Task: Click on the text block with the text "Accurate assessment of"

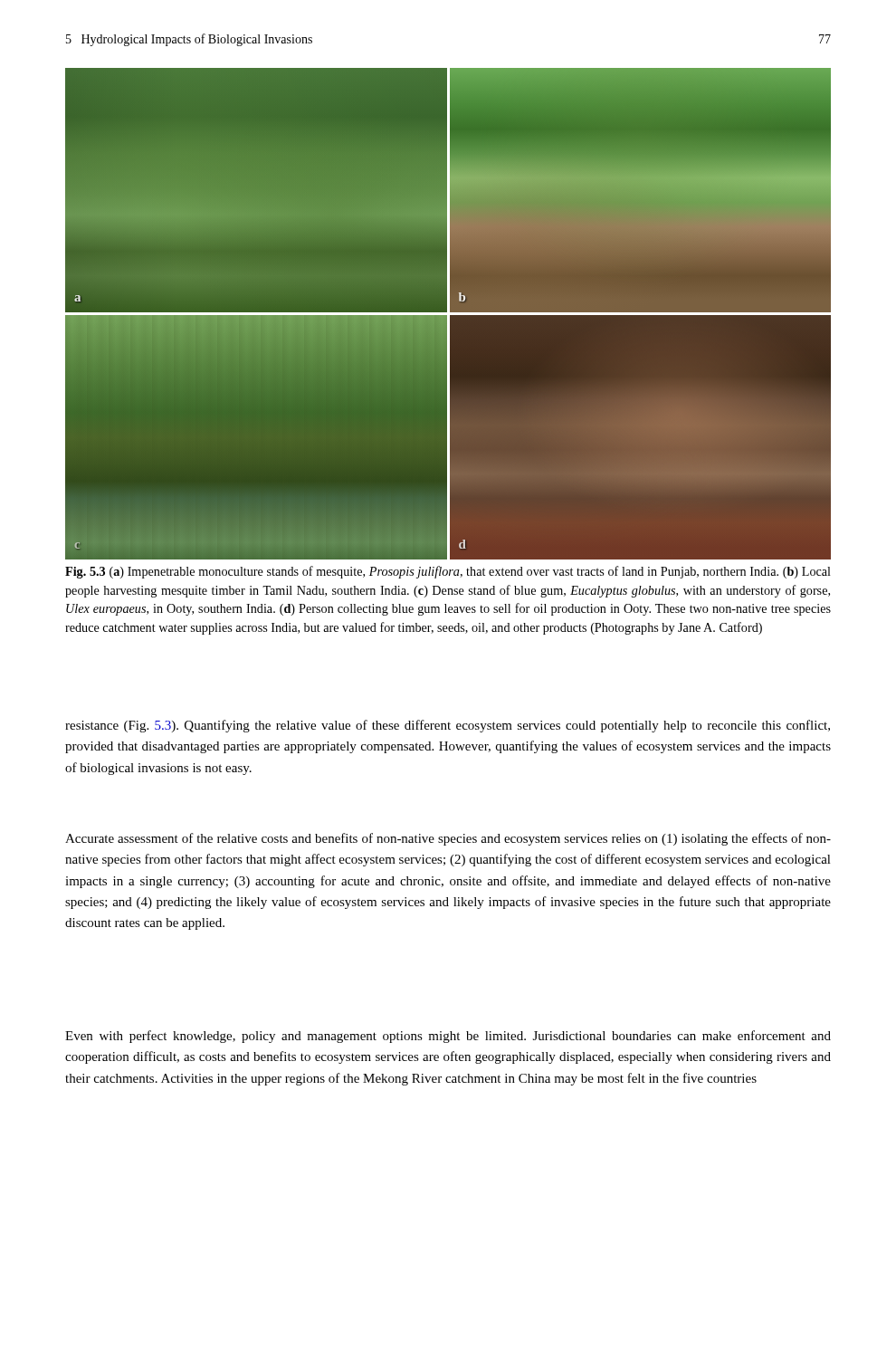Action: (x=448, y=881)
